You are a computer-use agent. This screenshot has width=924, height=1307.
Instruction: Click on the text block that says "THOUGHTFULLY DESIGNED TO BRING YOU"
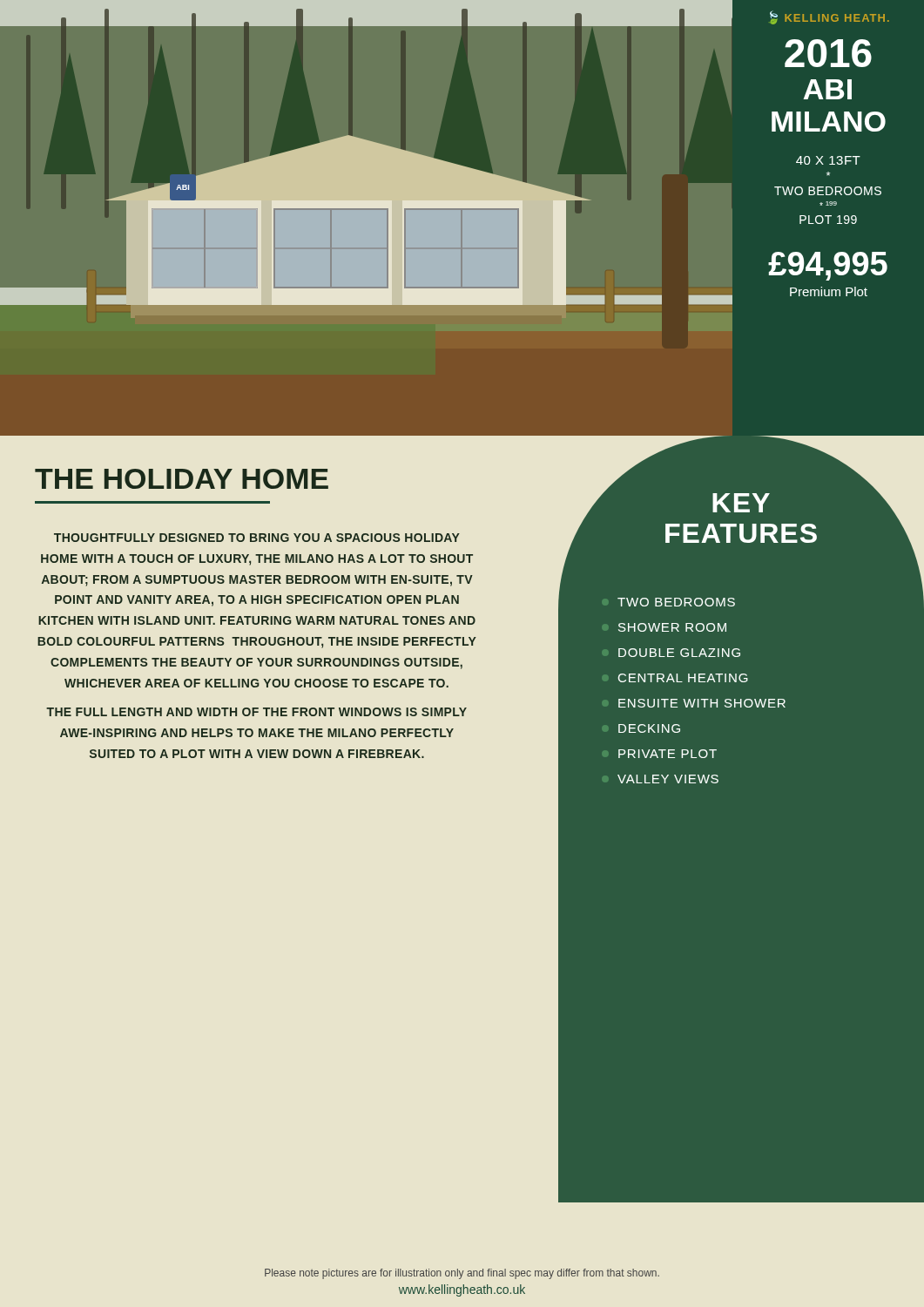(x=257, y=646)
